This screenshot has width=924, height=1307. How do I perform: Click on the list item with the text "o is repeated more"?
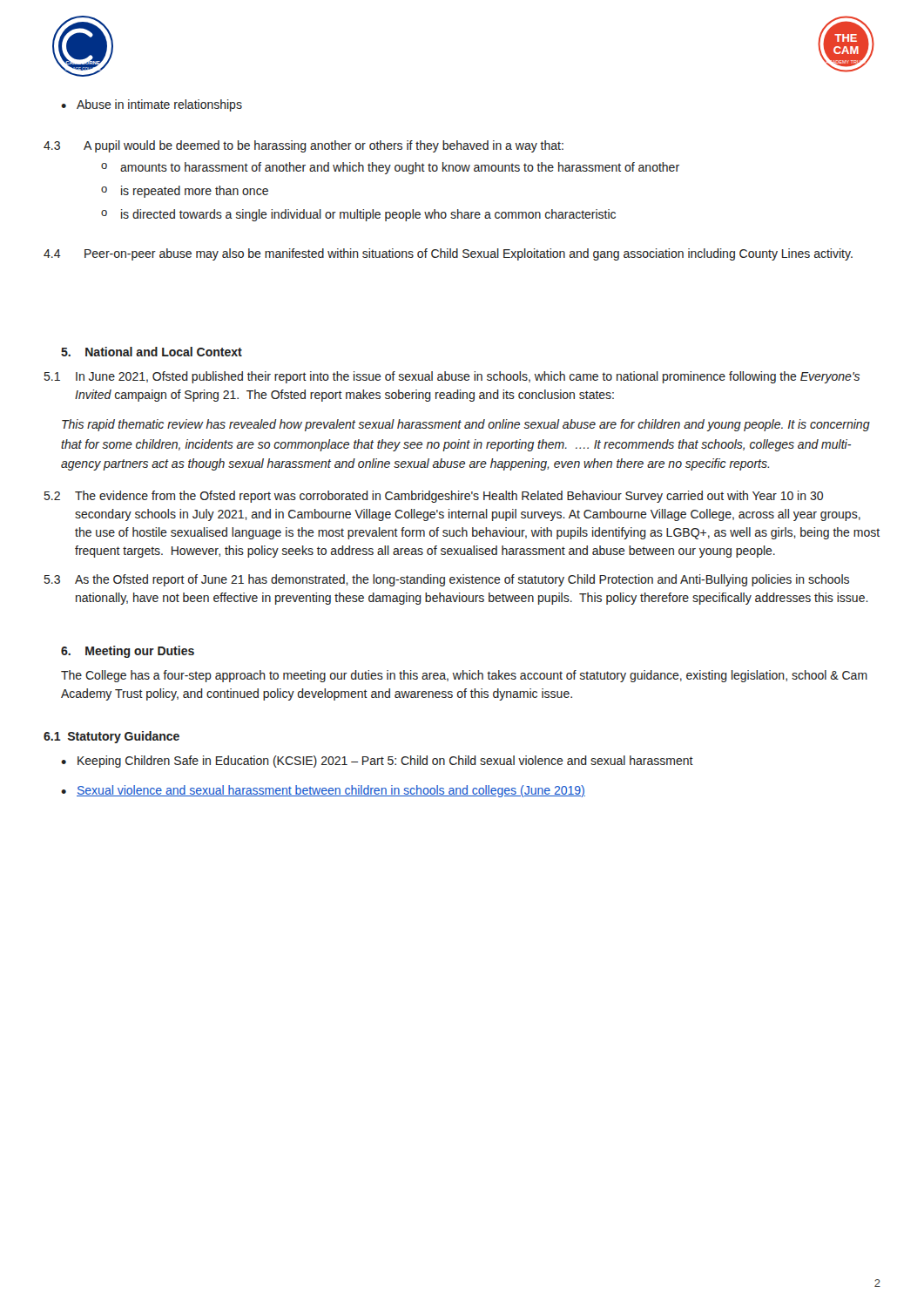[185, 192]
